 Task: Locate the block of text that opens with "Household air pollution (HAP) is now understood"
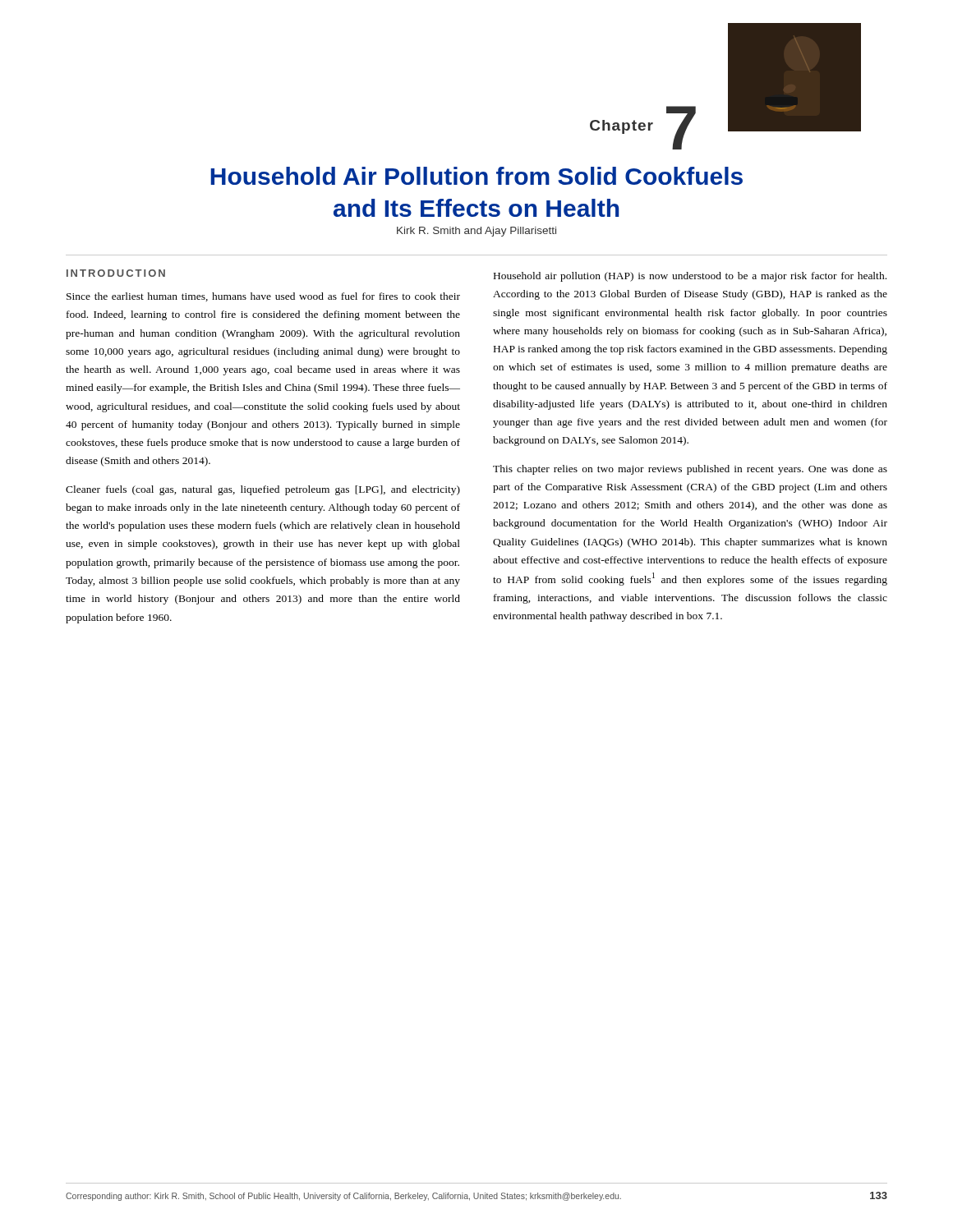pyautogui.click(x=690, y=358)
